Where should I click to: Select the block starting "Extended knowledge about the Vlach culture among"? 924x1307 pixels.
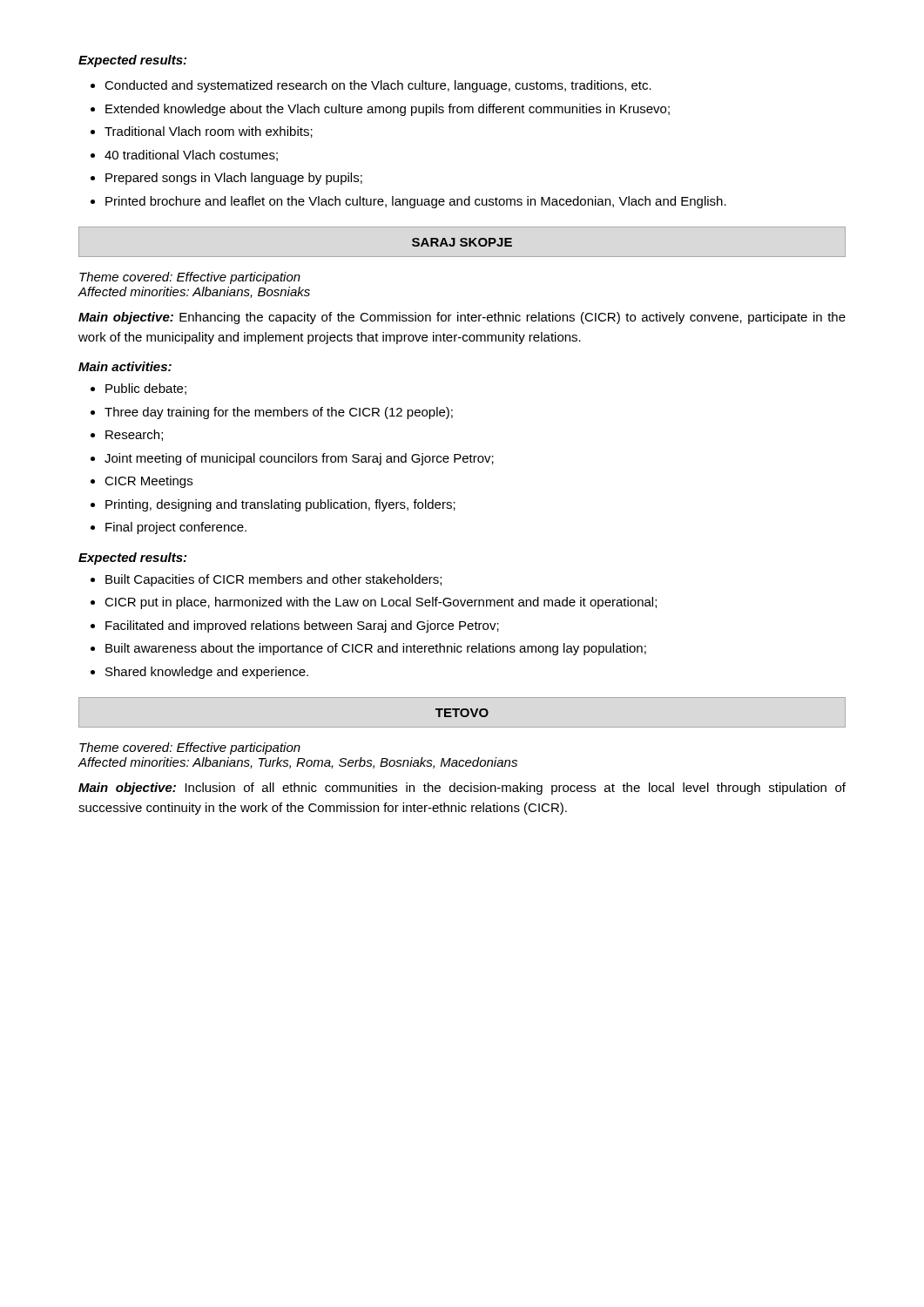(x=388, y=108)
